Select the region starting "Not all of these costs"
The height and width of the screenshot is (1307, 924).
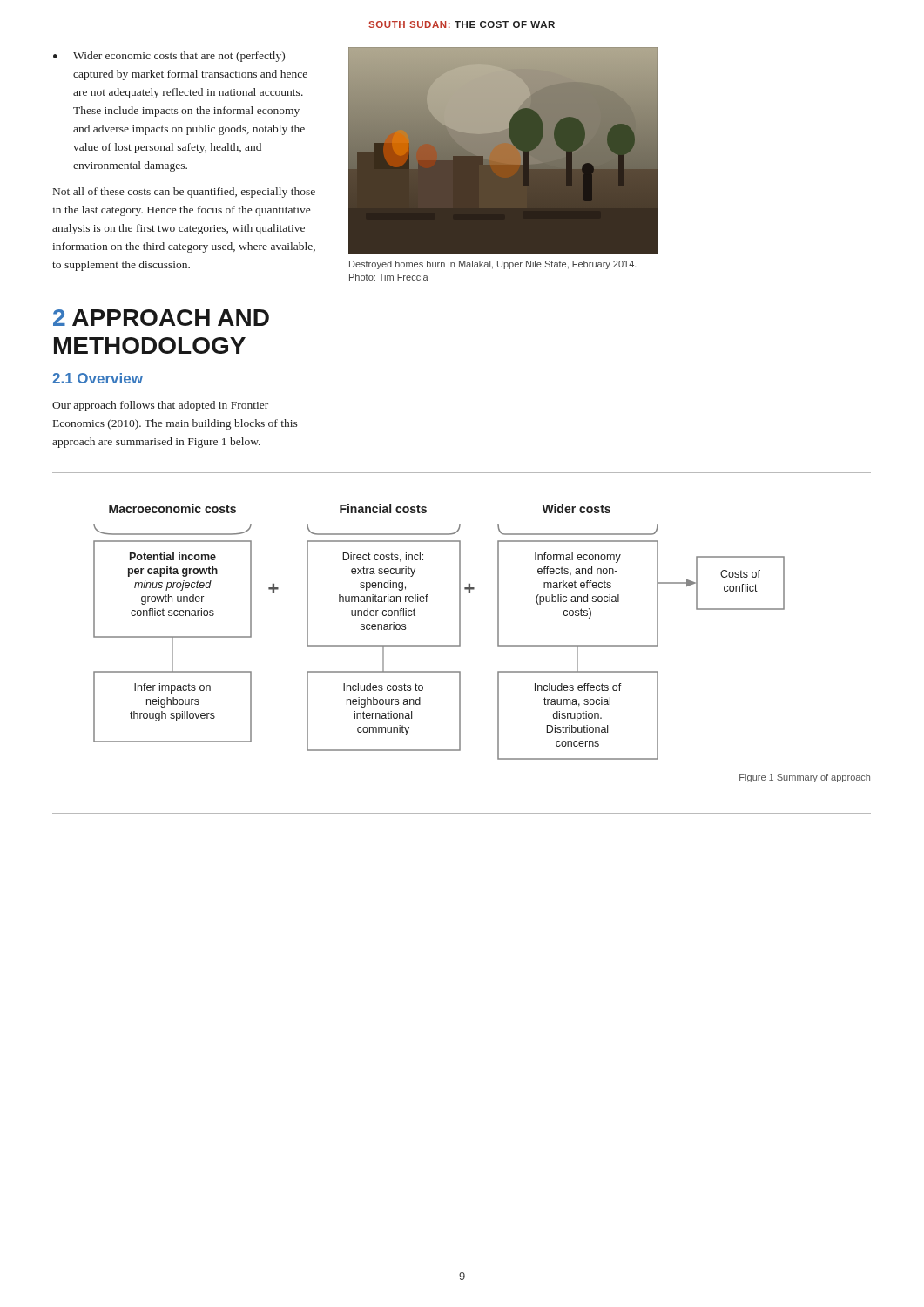(x=184, y=228)
